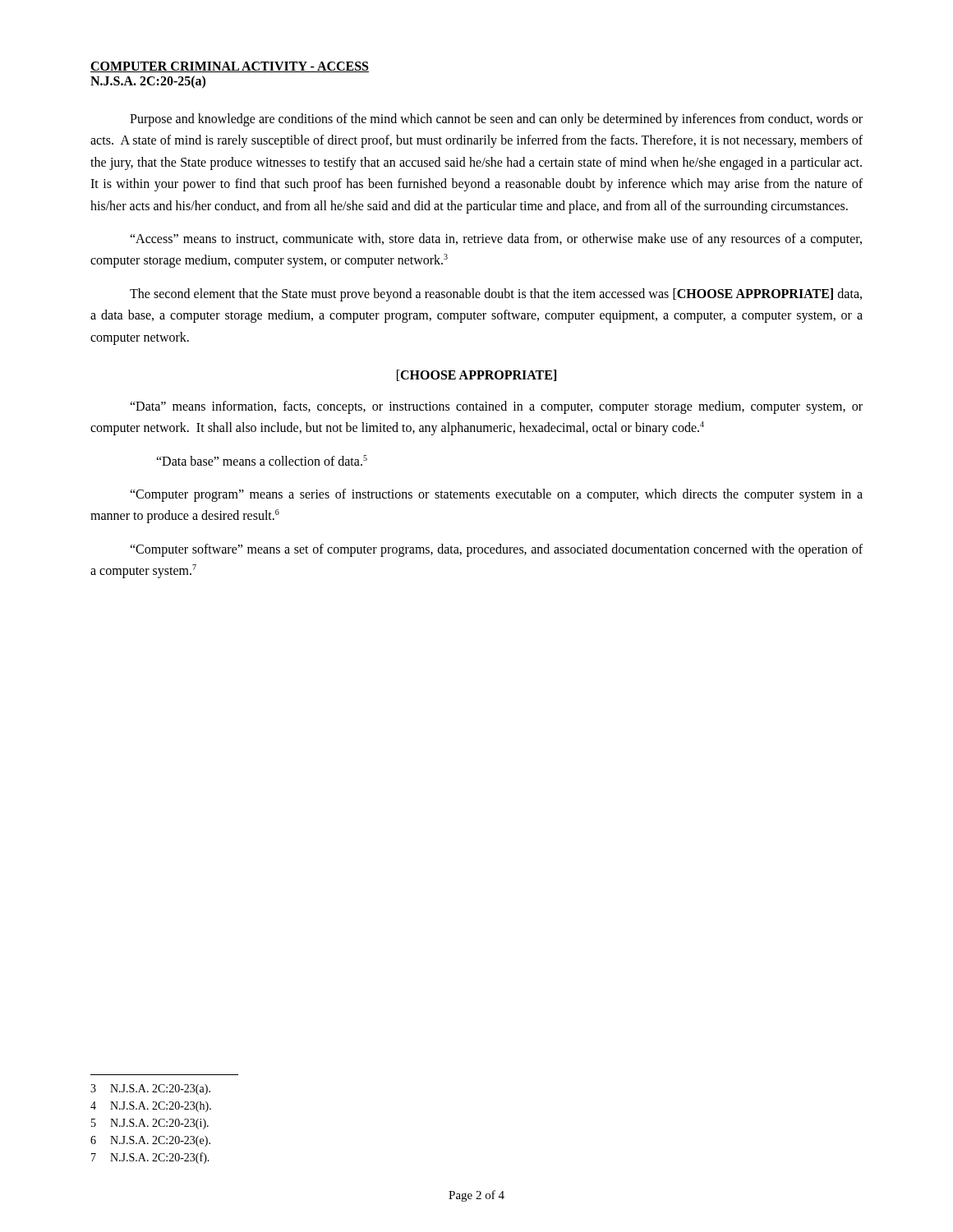Point to the block beginning "“Computer software” means"
Viewport: 953px width, 1232px height.
point(476,560)
